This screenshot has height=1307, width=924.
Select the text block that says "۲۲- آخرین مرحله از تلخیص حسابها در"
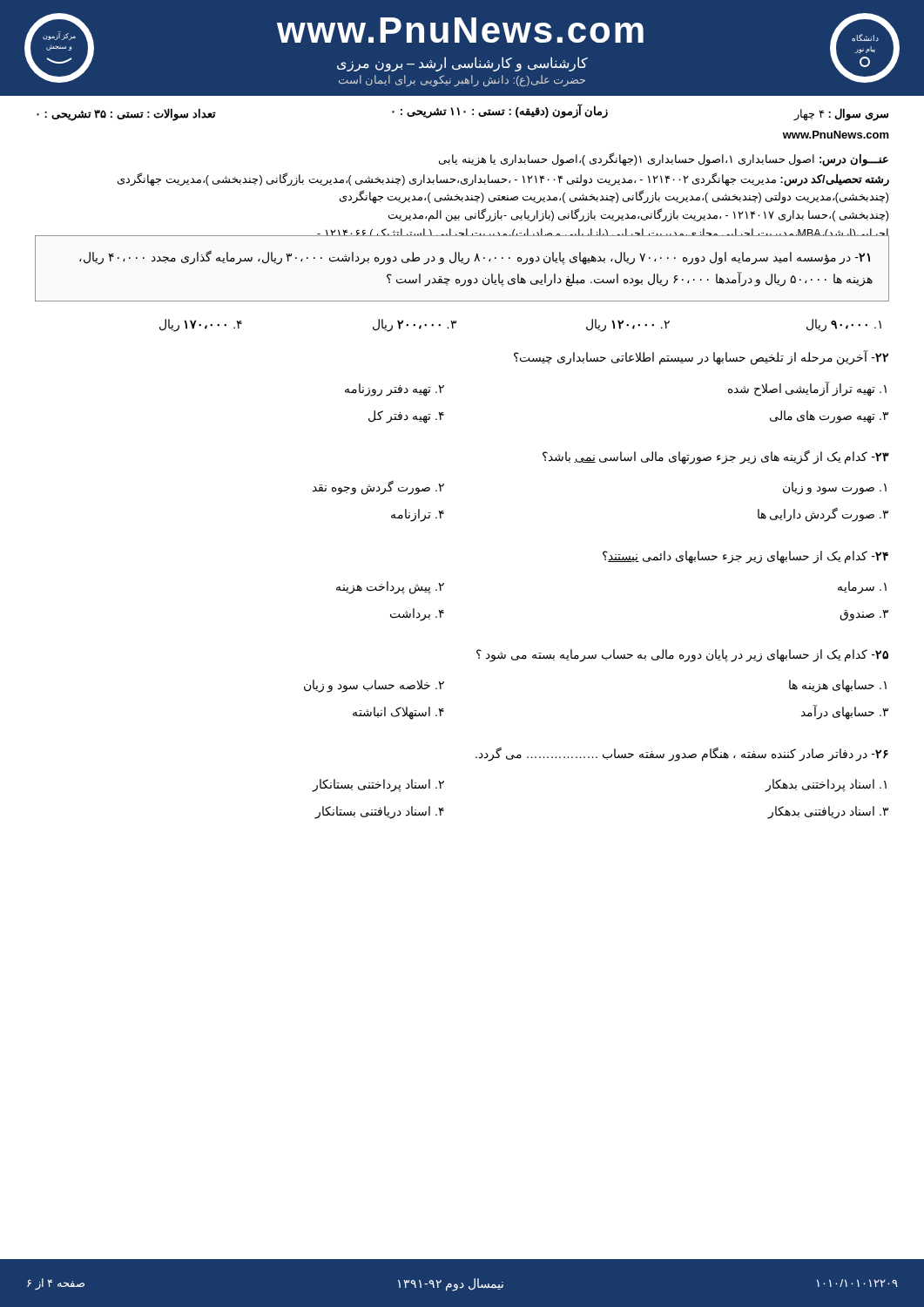tap(701, 358)
